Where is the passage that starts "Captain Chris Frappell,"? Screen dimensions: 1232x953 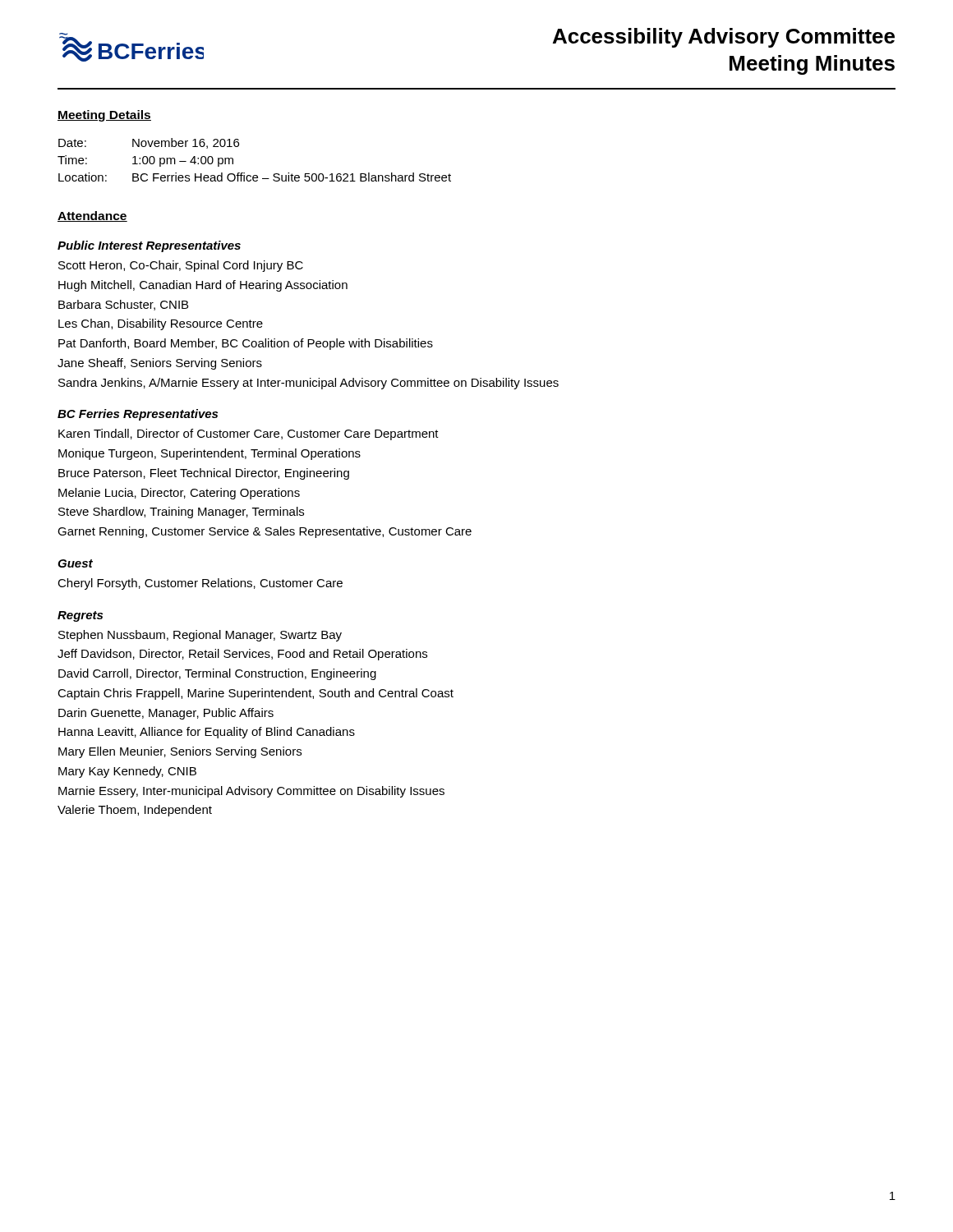coord(255,693)
